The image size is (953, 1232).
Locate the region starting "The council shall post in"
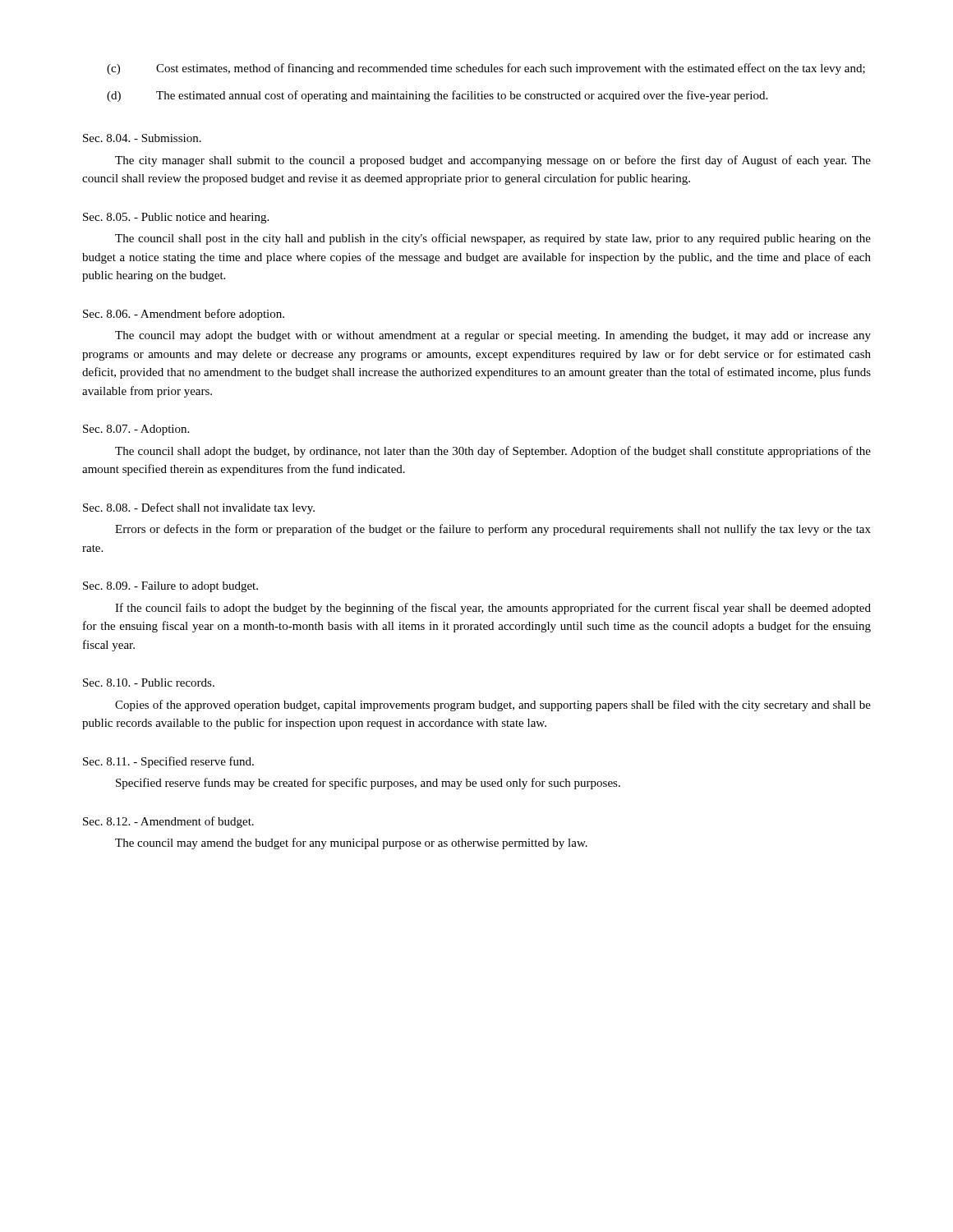(476, 257)
